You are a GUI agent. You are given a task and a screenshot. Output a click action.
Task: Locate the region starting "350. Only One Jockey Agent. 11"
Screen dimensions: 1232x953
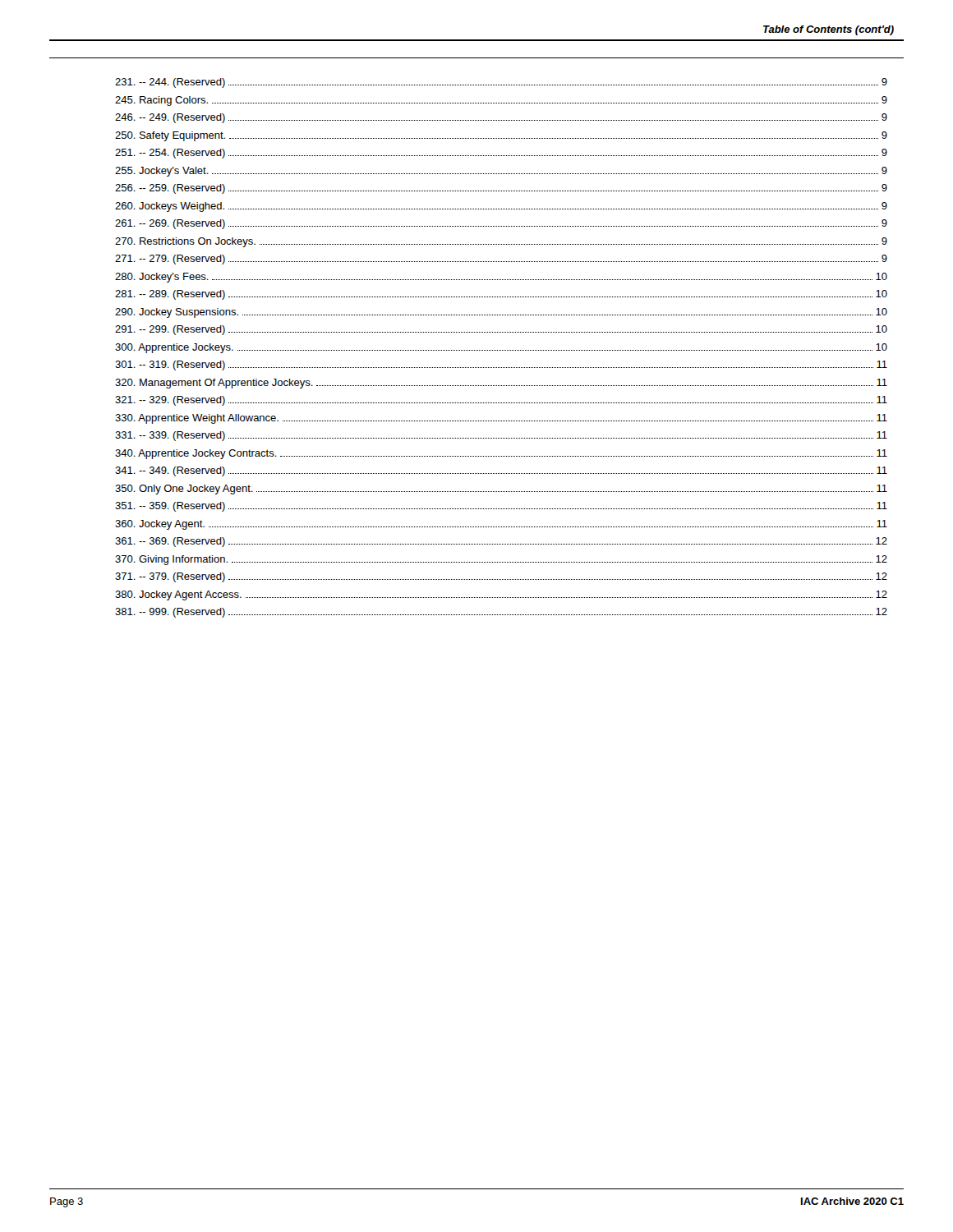click(501, 488)
